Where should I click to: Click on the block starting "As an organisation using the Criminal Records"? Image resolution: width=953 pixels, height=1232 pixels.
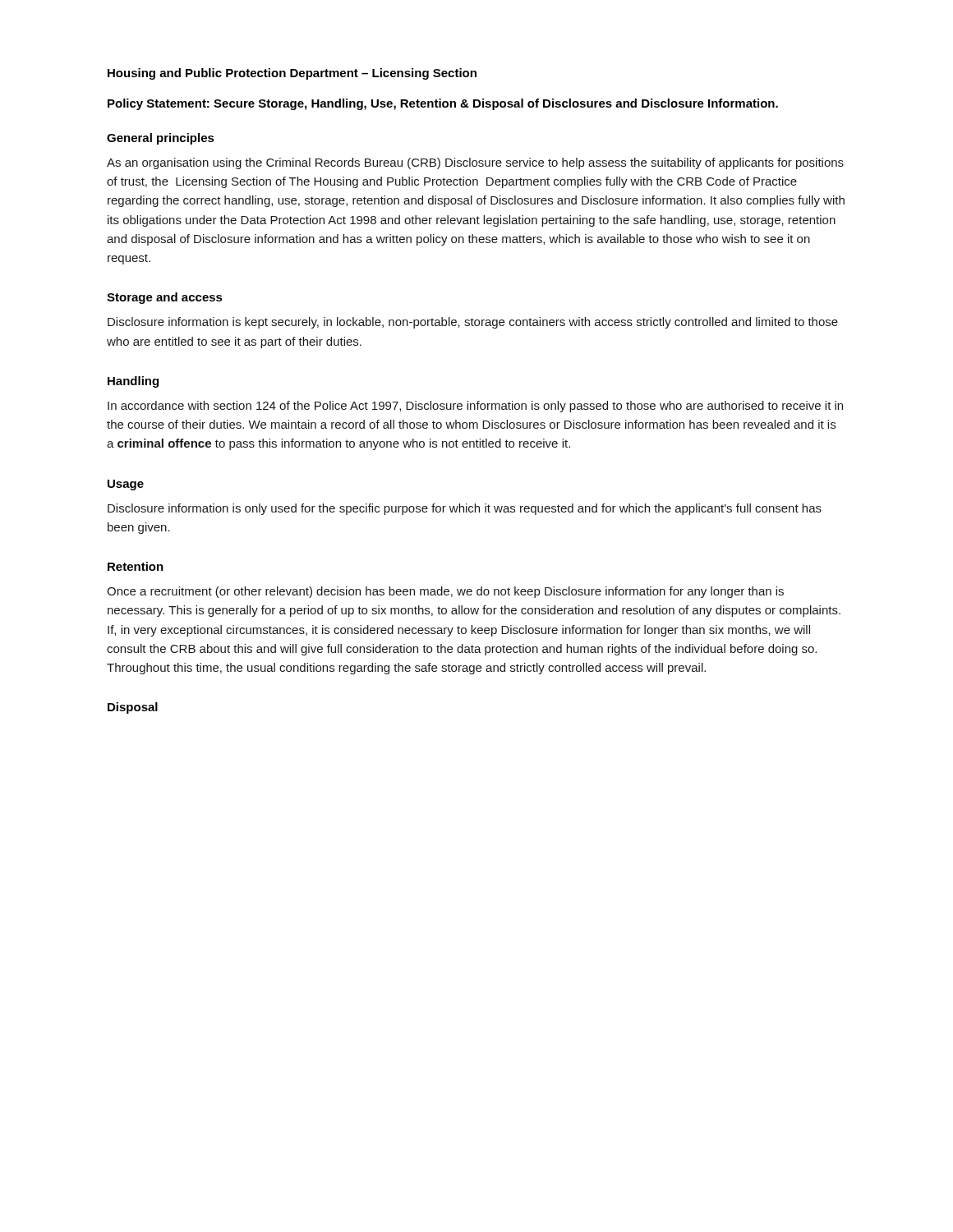pos(476,210)
